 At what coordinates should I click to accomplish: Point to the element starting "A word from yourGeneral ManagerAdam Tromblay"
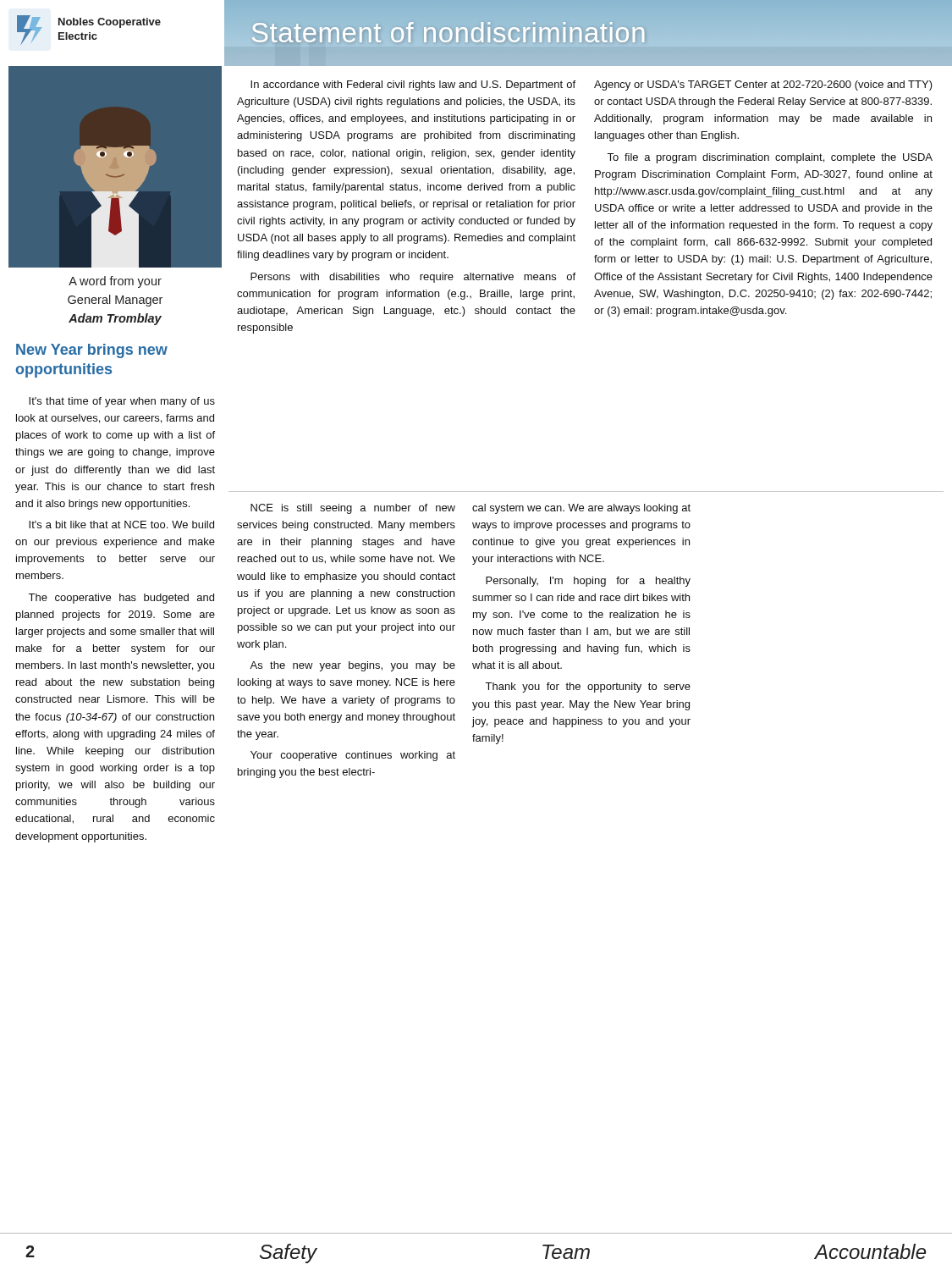pyautogui.click(x=115, y=300)
